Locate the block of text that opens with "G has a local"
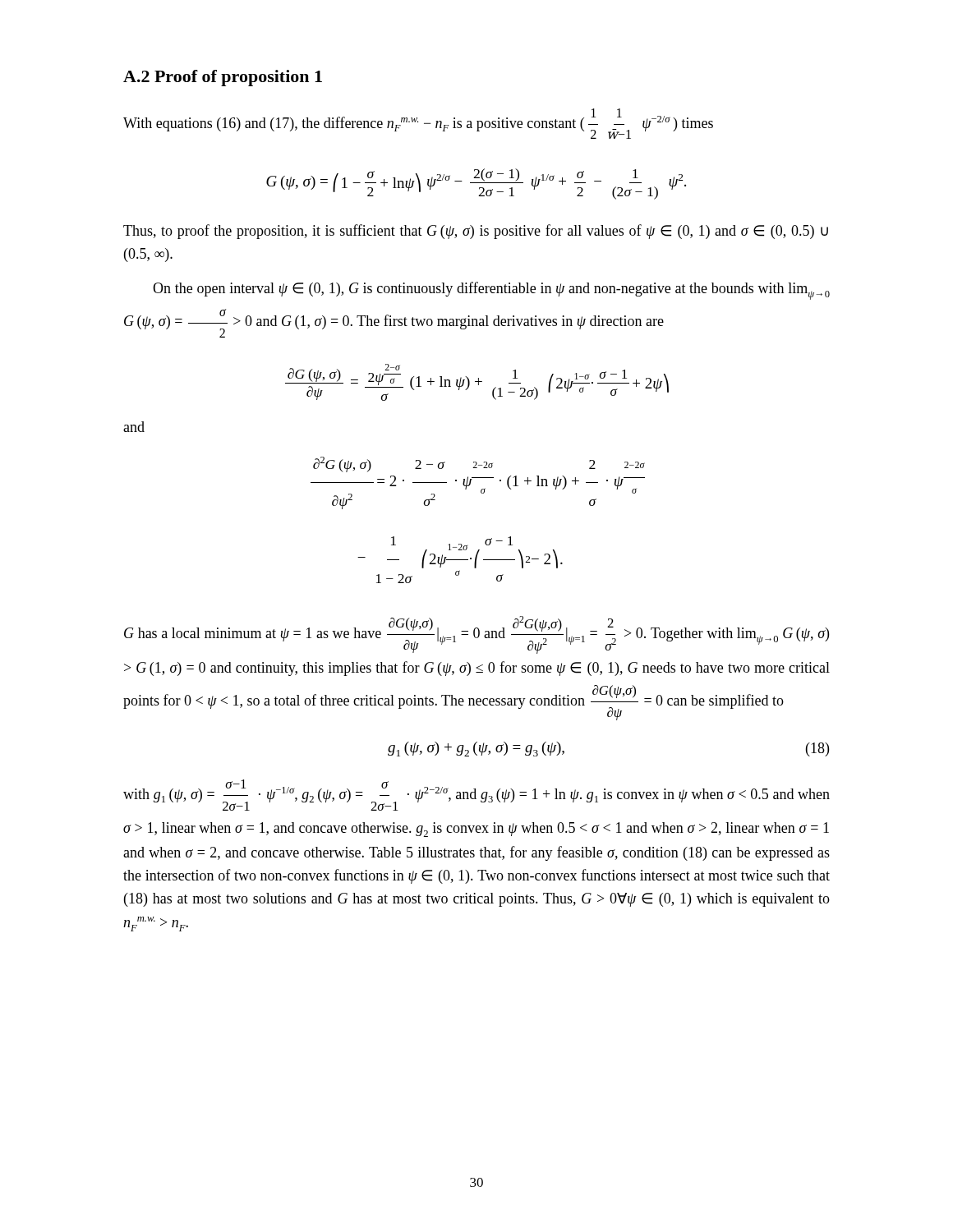Viewport: 953px width, 1232px height. [x=476, y=668]
